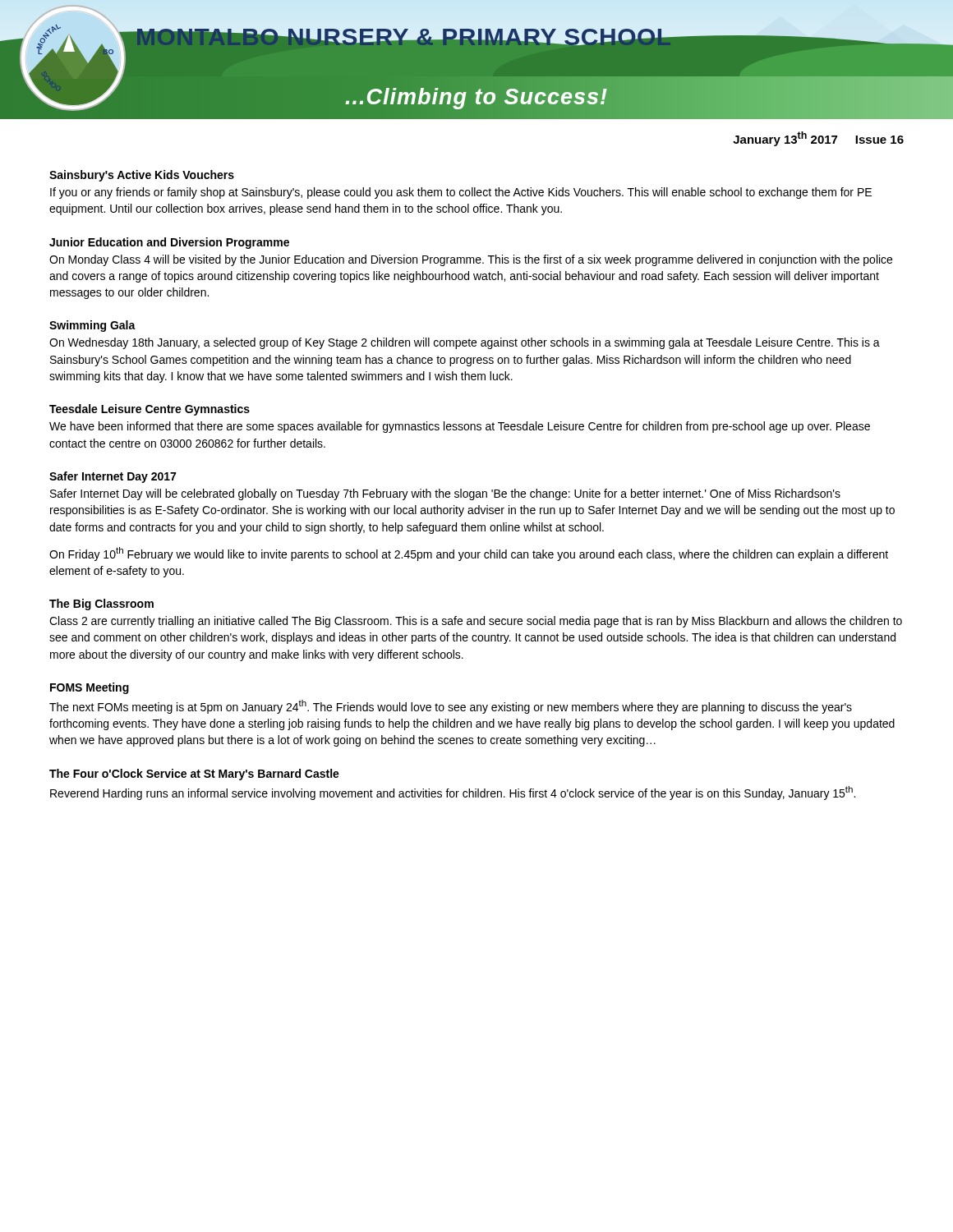Find the element starting "On Wednesday 18th January, a"
The image size is (953, 1232).
click(464, 360)
